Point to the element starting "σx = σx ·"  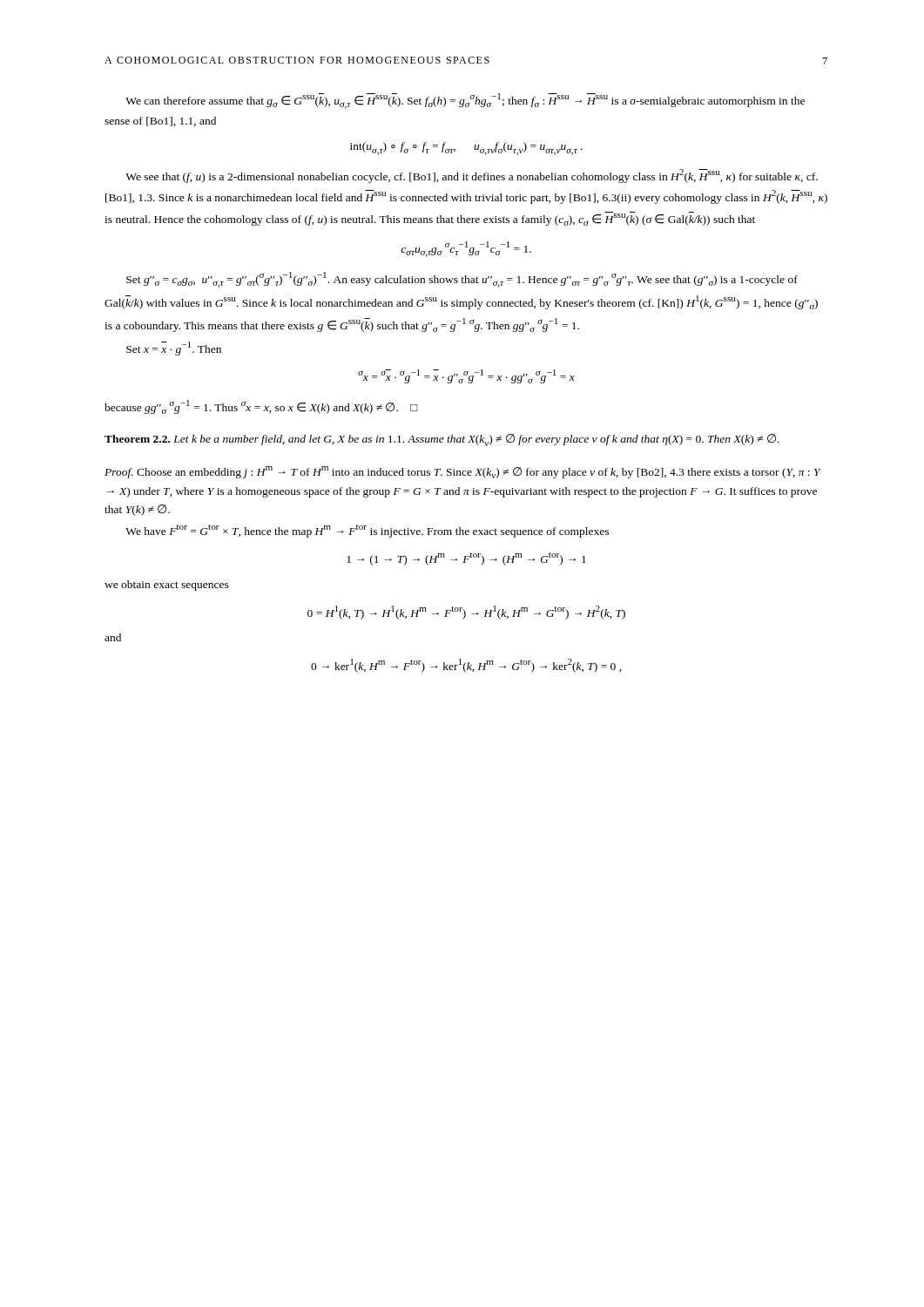(x=466, y=376)
